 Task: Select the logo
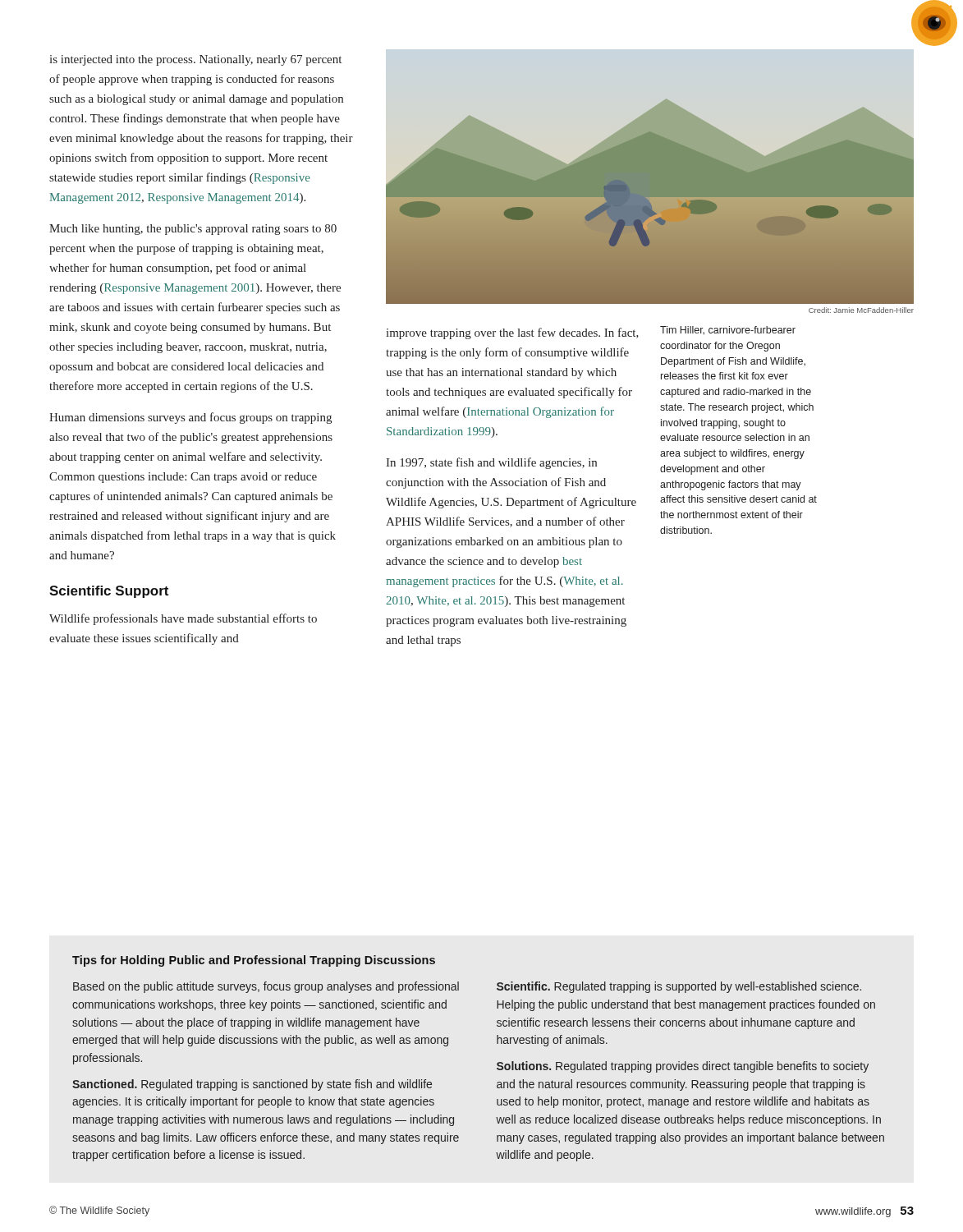coord(918,33)
